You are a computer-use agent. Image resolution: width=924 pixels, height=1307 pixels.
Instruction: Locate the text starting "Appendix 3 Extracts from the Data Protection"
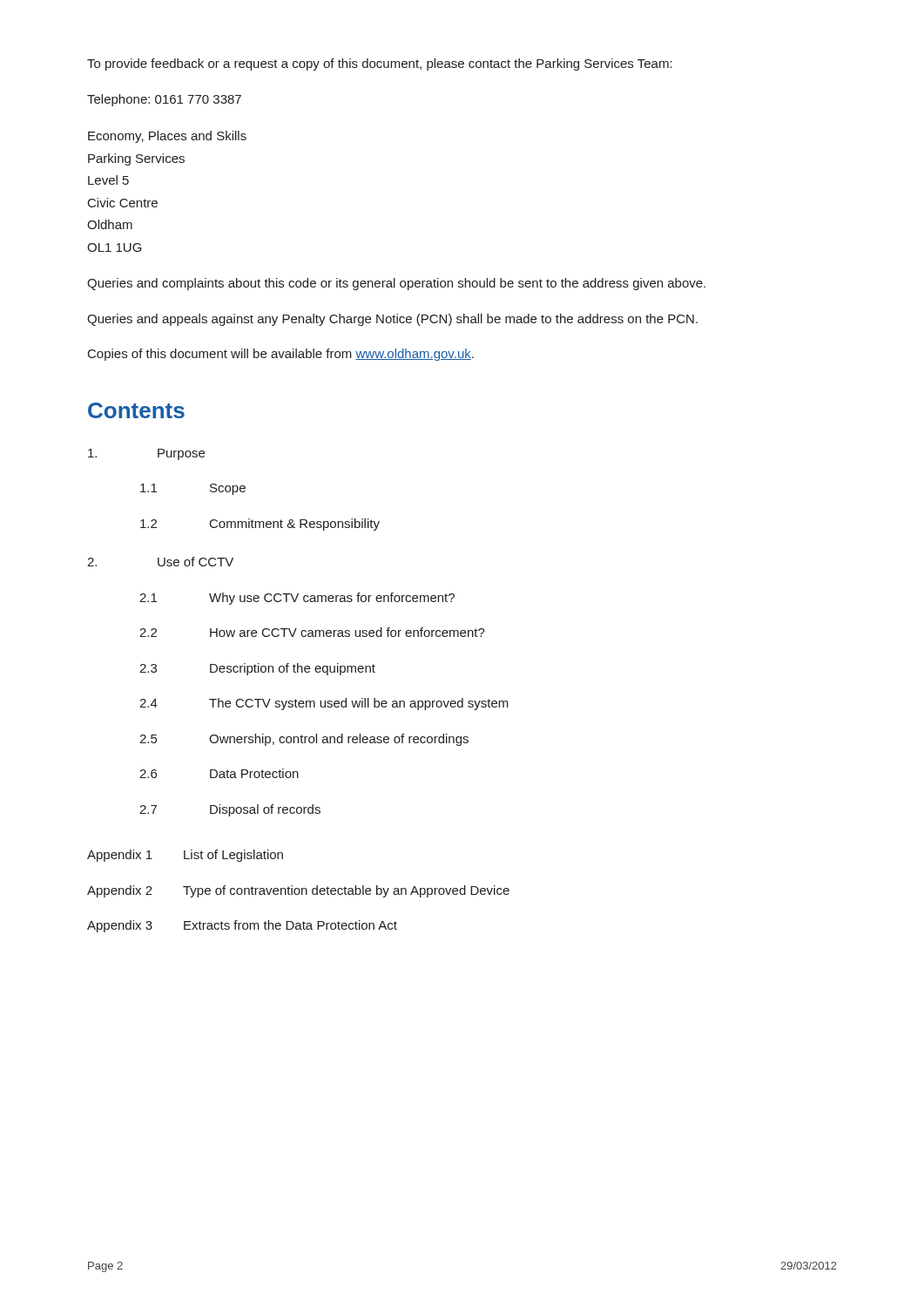[242, 926]
